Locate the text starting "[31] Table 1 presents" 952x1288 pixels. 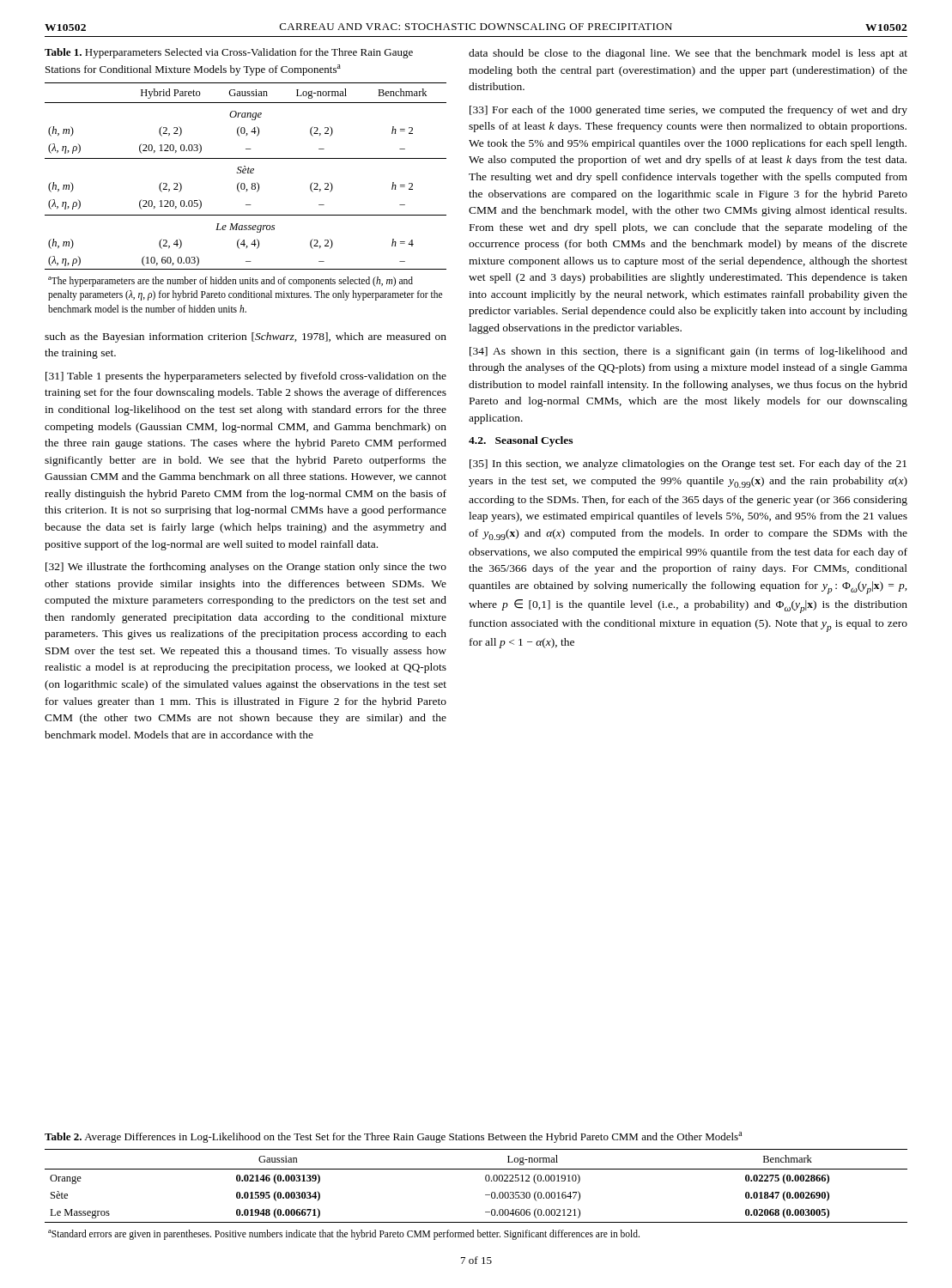(246, 460)
